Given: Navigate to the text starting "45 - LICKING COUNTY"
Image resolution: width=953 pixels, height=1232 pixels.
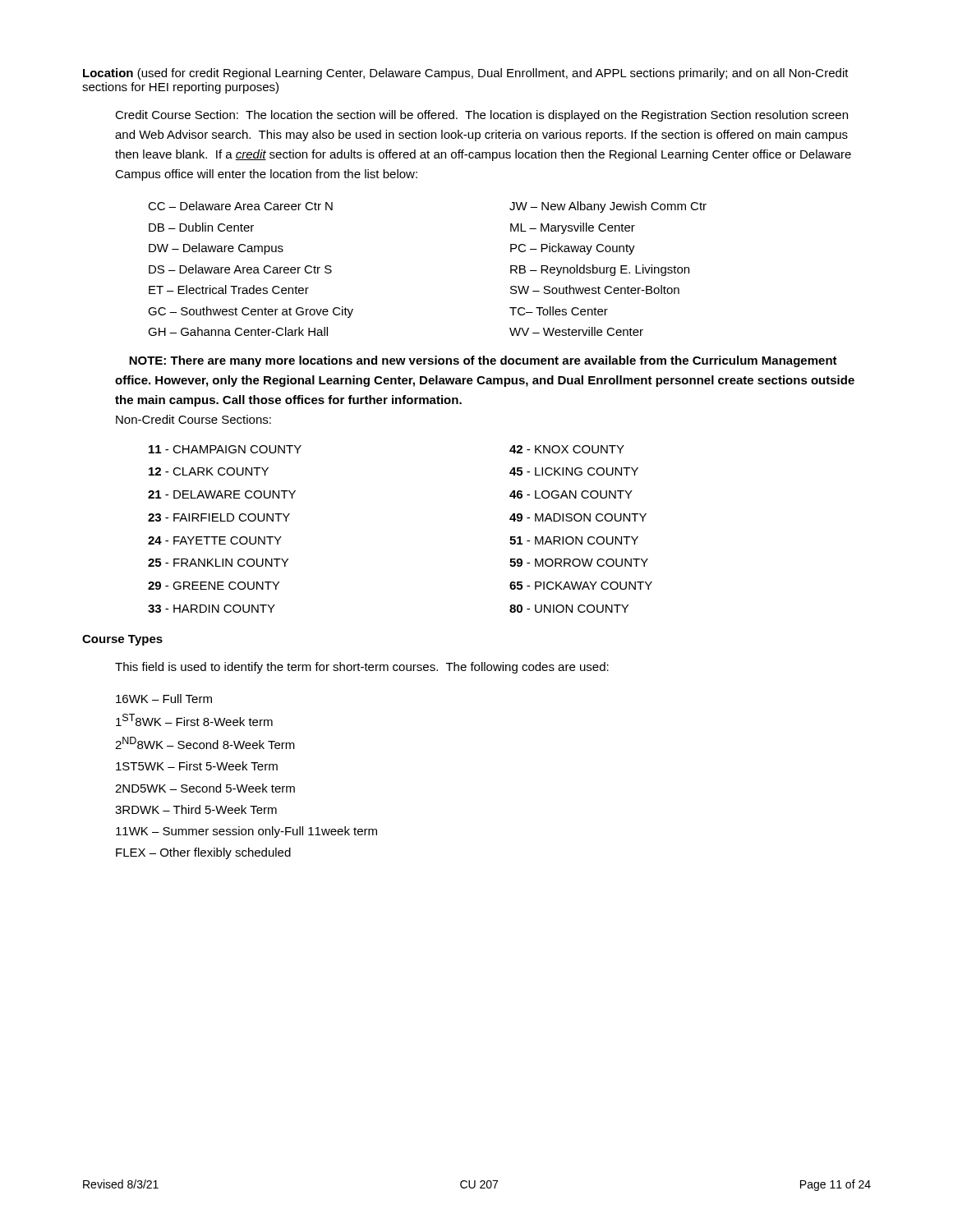Looking at the screenshot, I should (x=574, y=471).
